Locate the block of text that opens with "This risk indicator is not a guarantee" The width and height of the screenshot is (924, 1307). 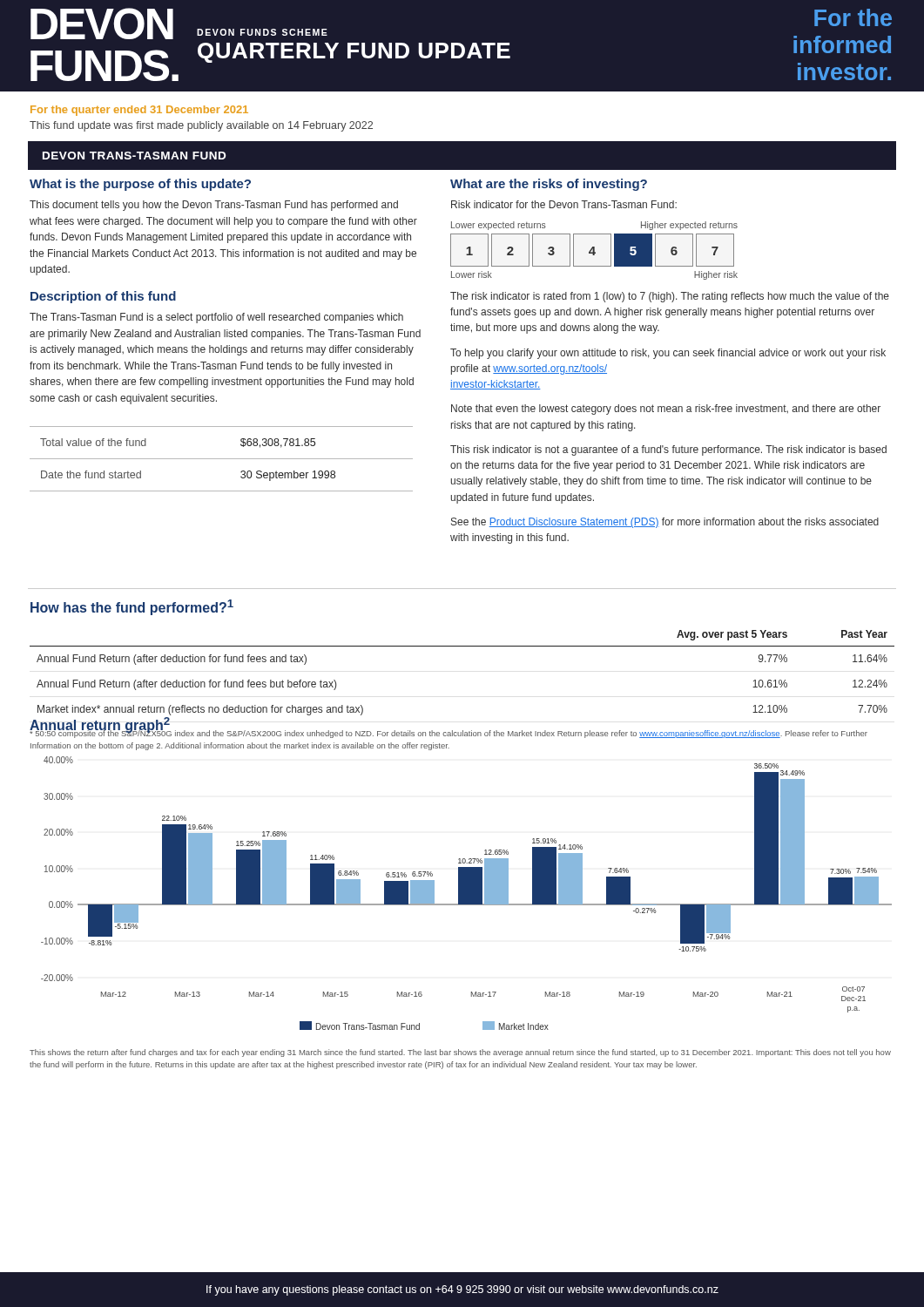(669, 473)
